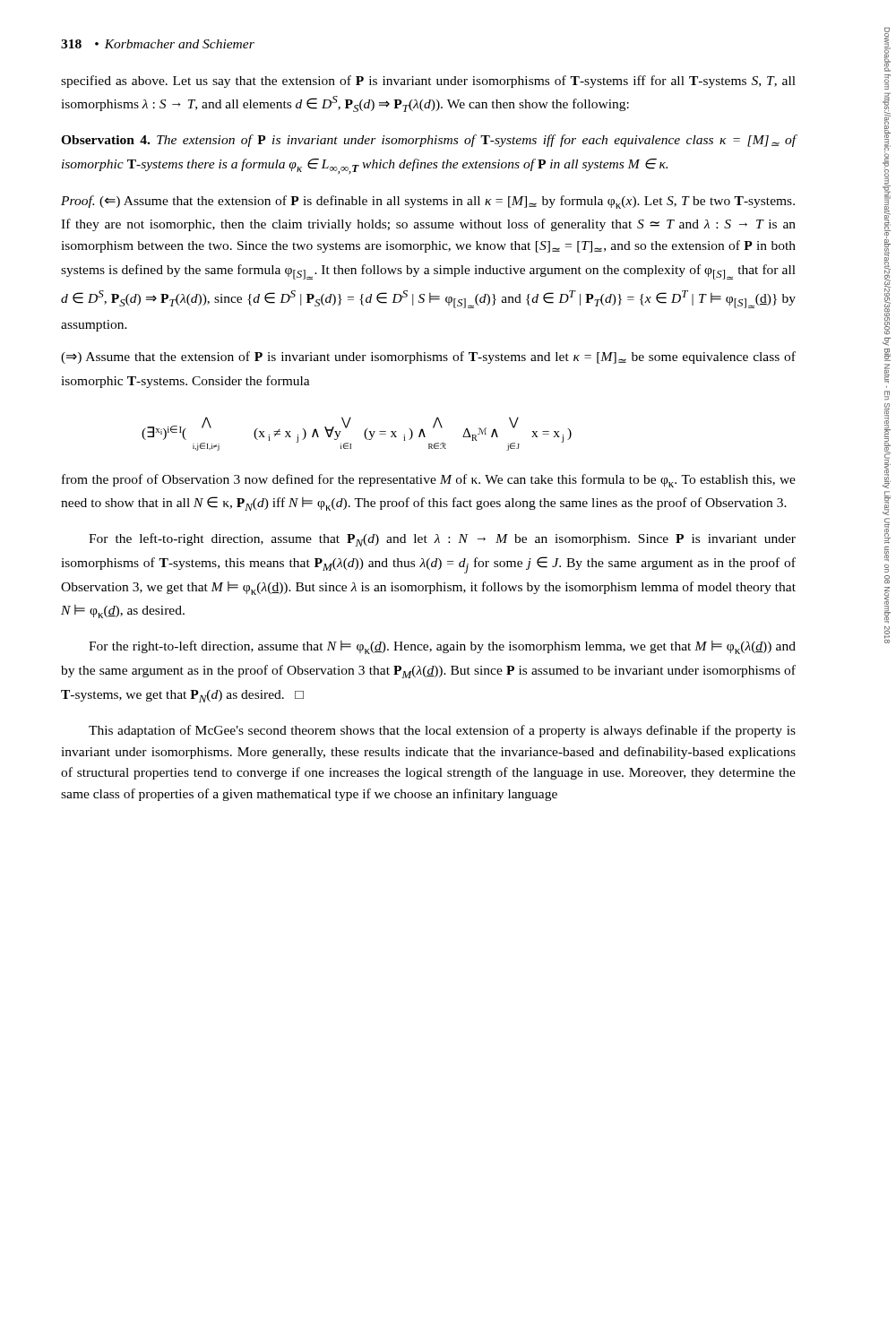Select the text block with the text "specified as above. Let us say"
The height and width of the screenshot is (1344, 896).
click(x=428, y=94)
